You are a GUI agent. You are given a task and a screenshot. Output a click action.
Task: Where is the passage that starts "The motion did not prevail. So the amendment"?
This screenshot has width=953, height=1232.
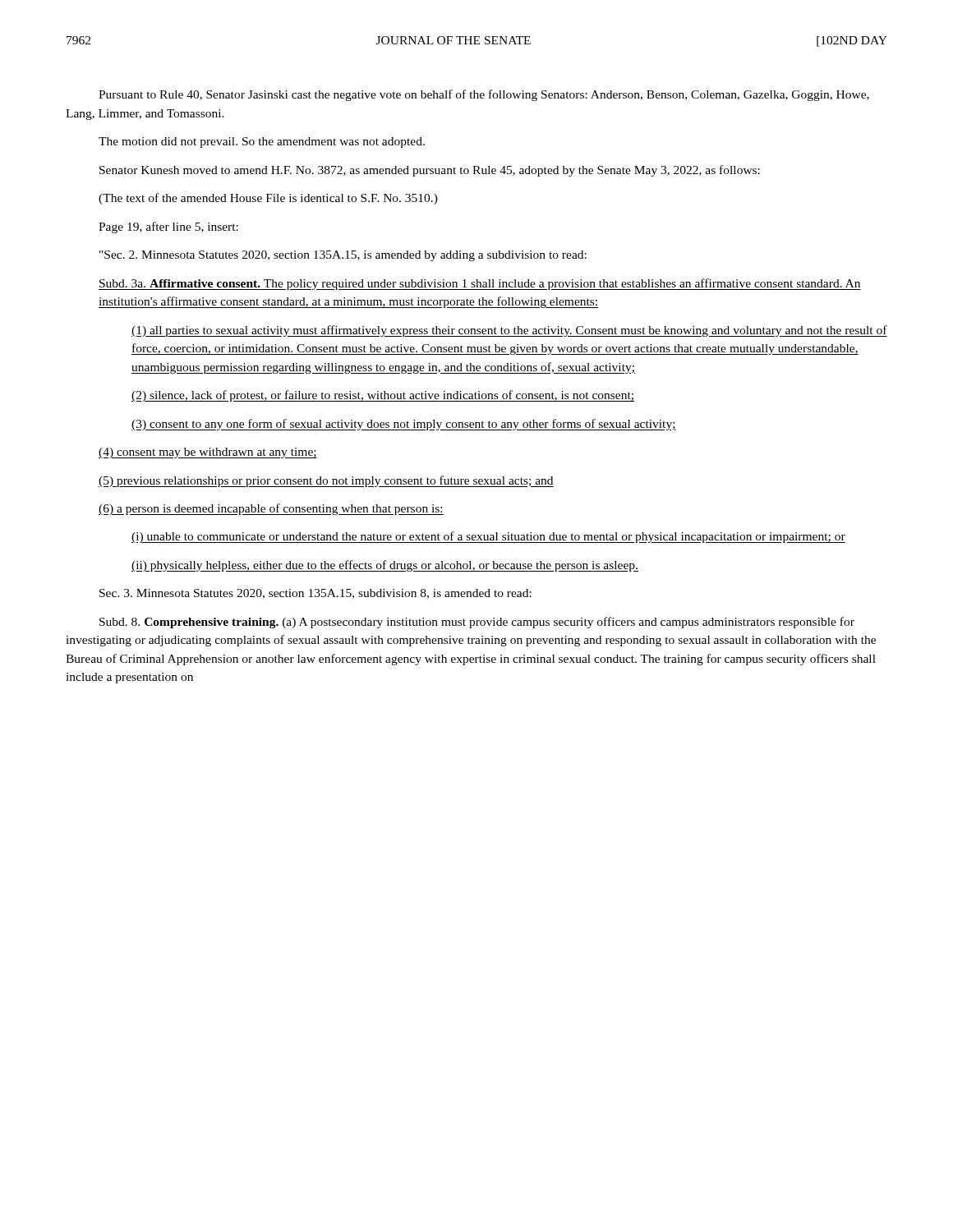(x=262, y=141)
